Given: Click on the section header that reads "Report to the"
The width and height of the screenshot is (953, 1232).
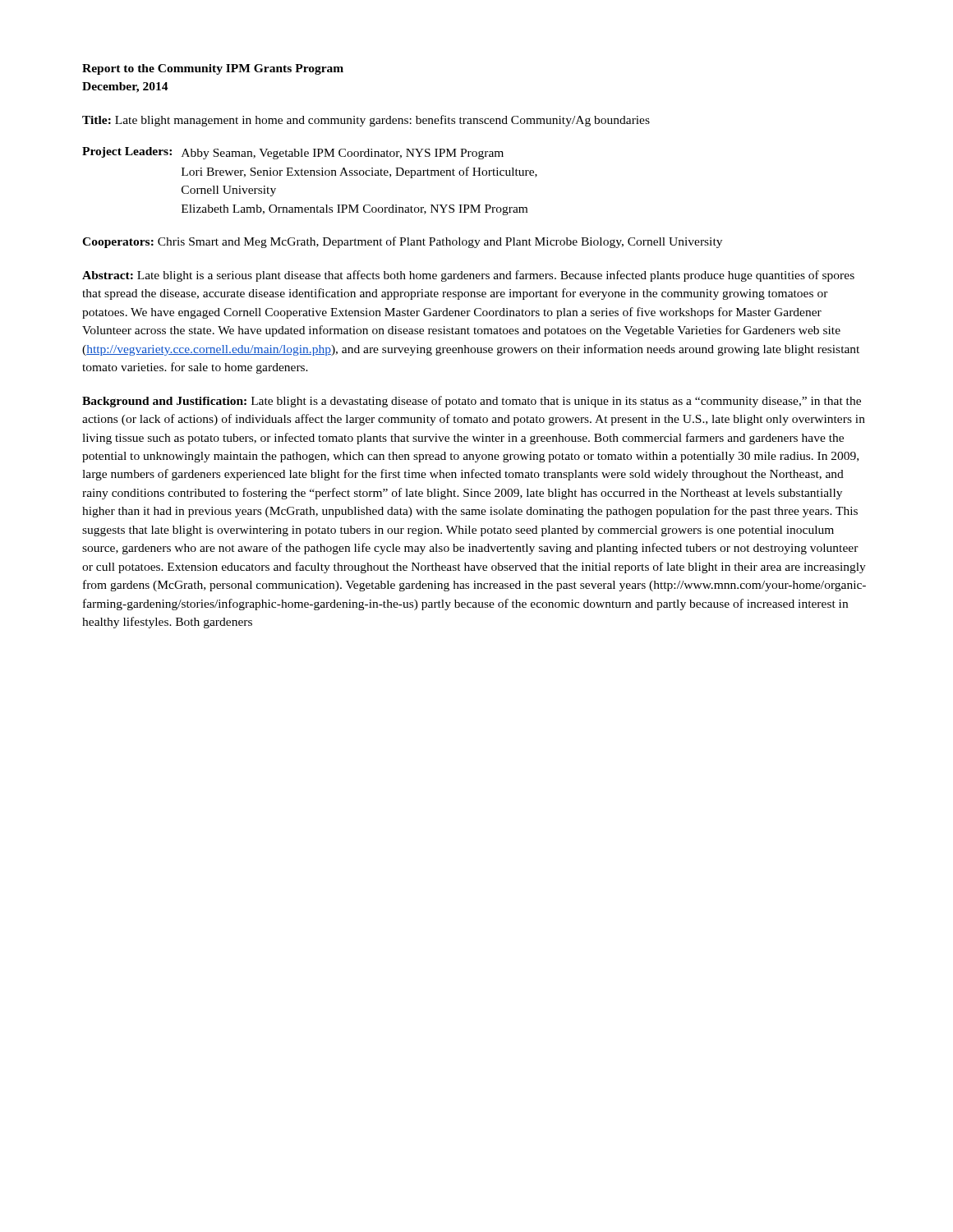Looking at the screenshot, I should (213, 69).
